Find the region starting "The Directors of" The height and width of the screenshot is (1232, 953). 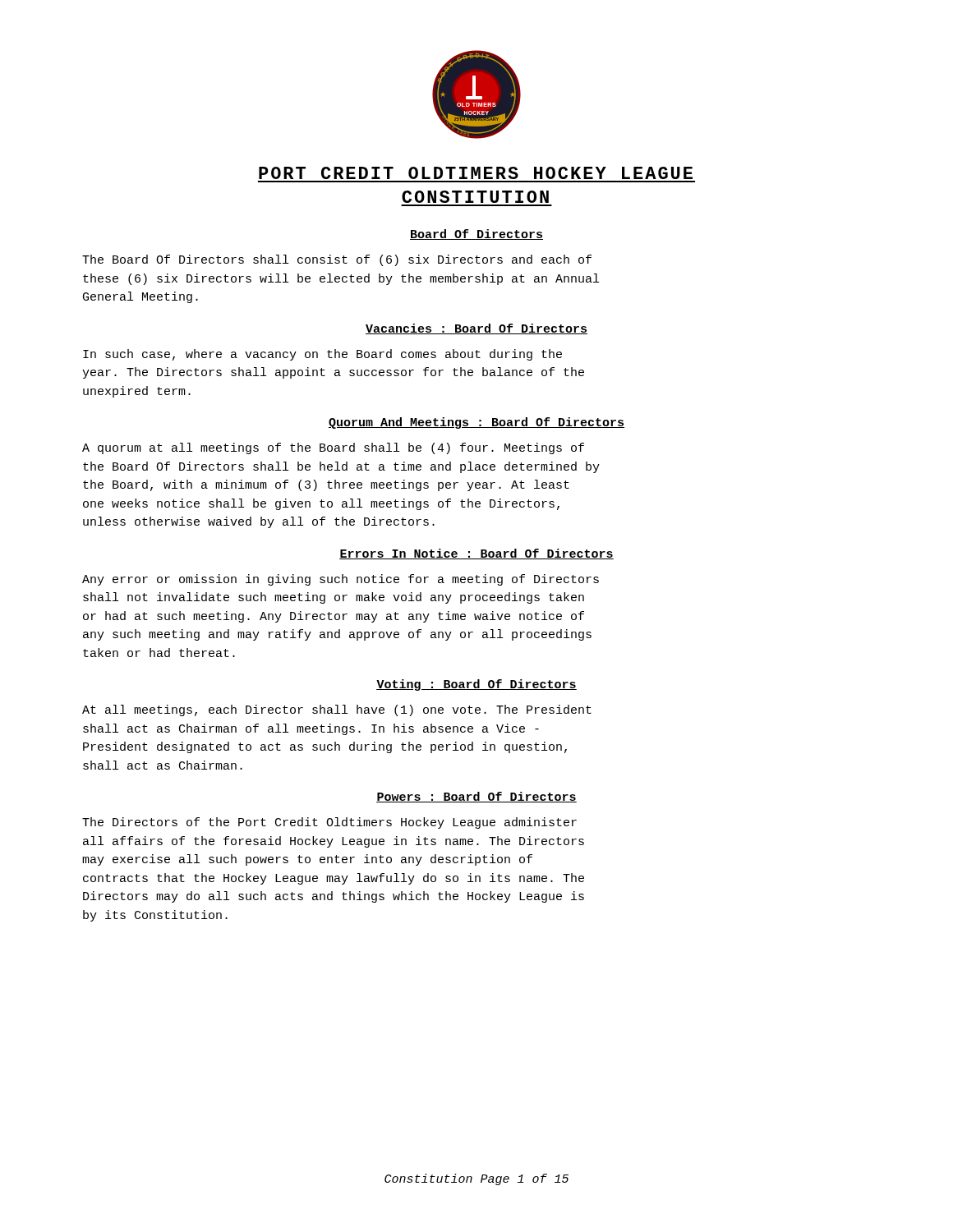pos(334,870)
